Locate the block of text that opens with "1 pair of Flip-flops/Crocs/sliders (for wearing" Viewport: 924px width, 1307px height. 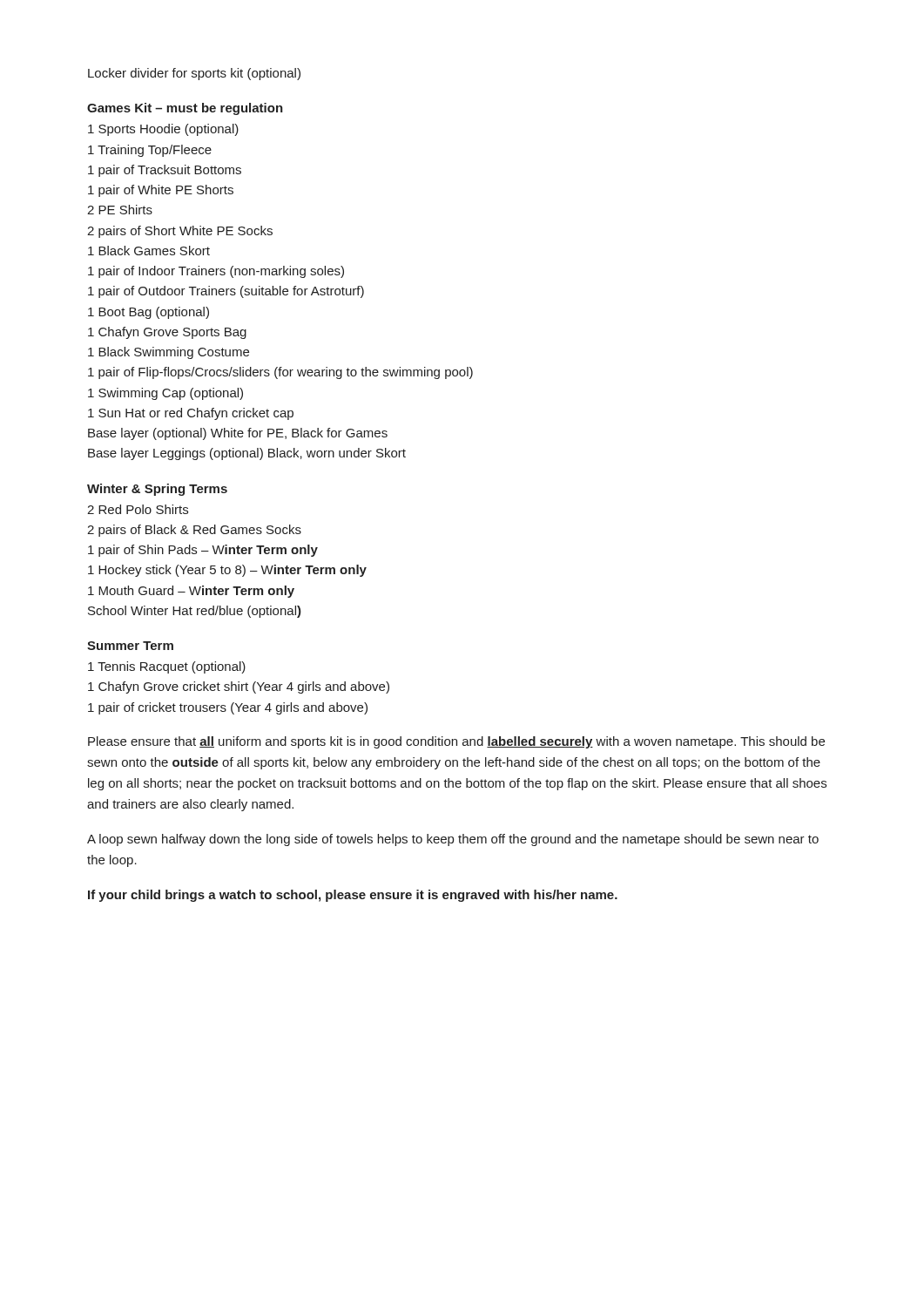pos(280,372)
